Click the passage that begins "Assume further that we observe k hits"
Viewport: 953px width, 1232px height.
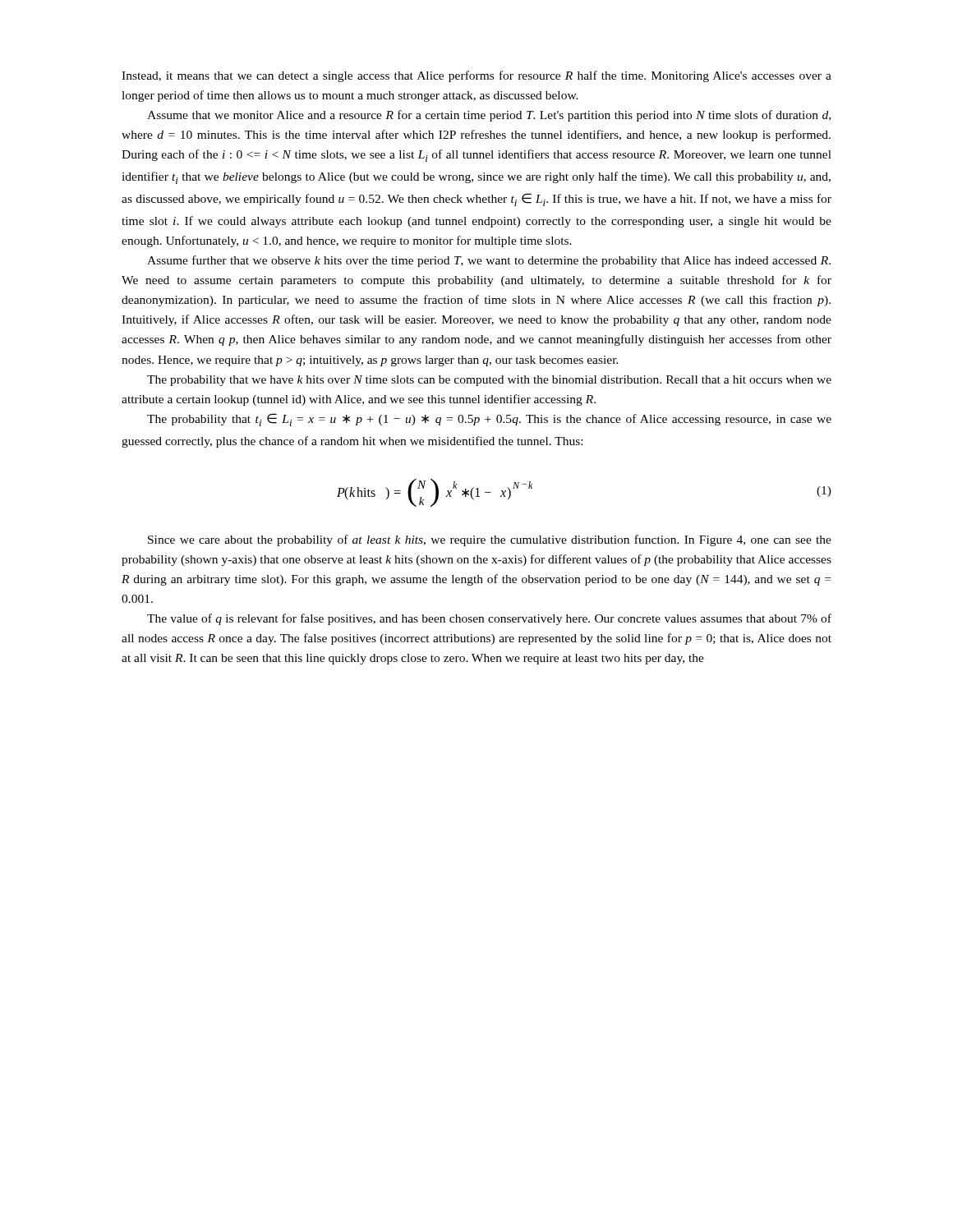click(x=476, y=310)
